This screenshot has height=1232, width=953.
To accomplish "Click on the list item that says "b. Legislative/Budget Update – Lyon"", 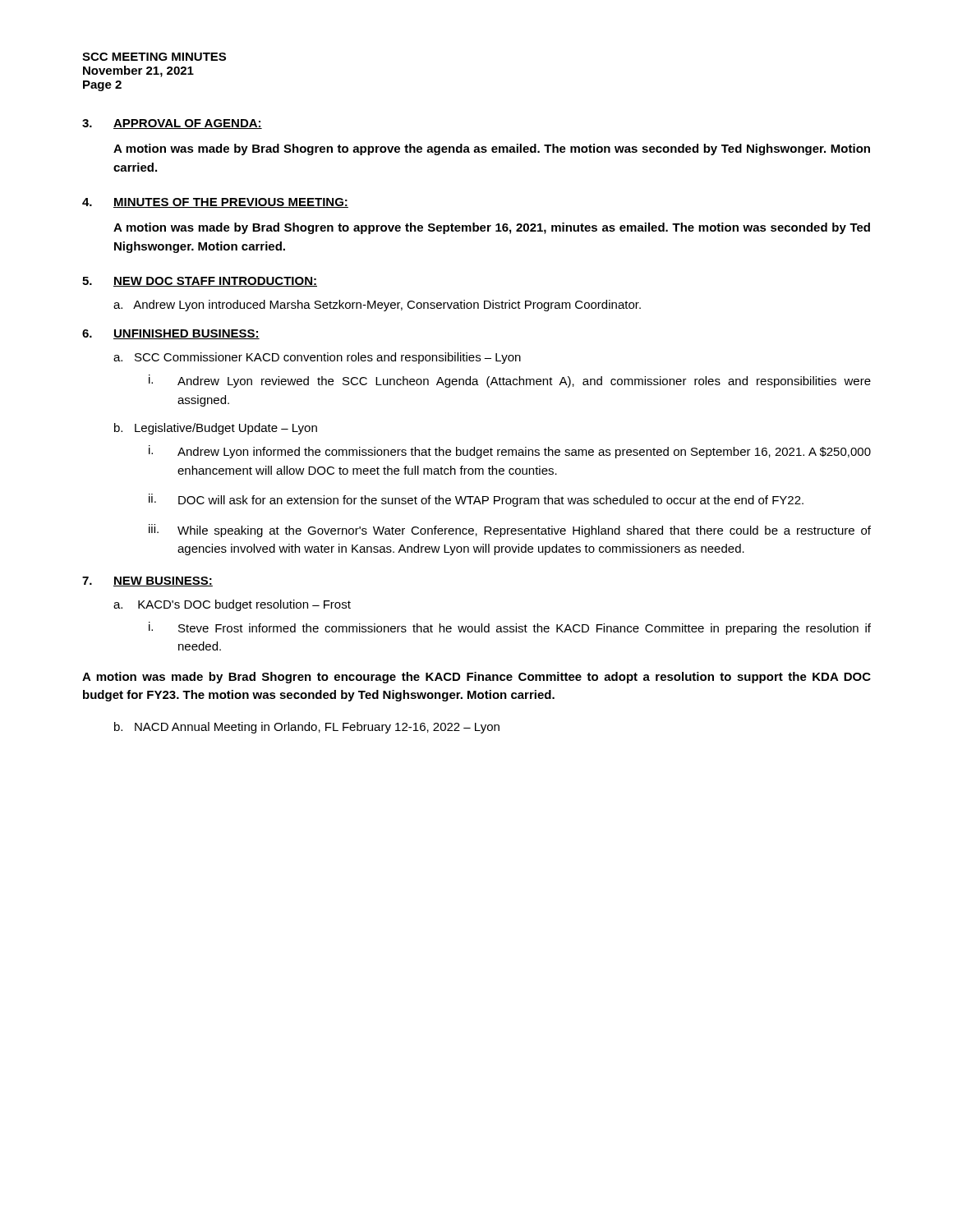I will tap(216, 428).
